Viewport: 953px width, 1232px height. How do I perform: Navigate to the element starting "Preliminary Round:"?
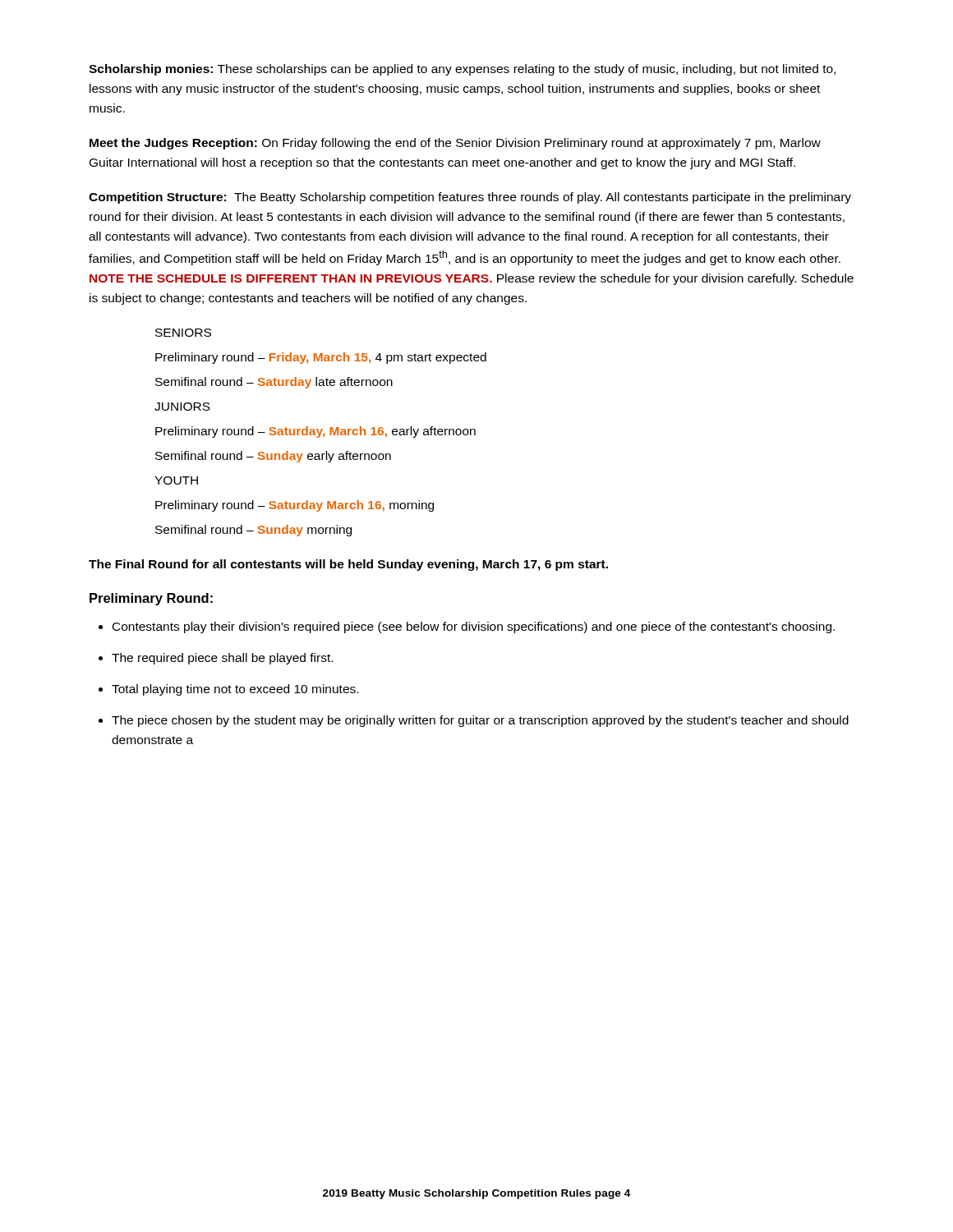click(151, 598)
